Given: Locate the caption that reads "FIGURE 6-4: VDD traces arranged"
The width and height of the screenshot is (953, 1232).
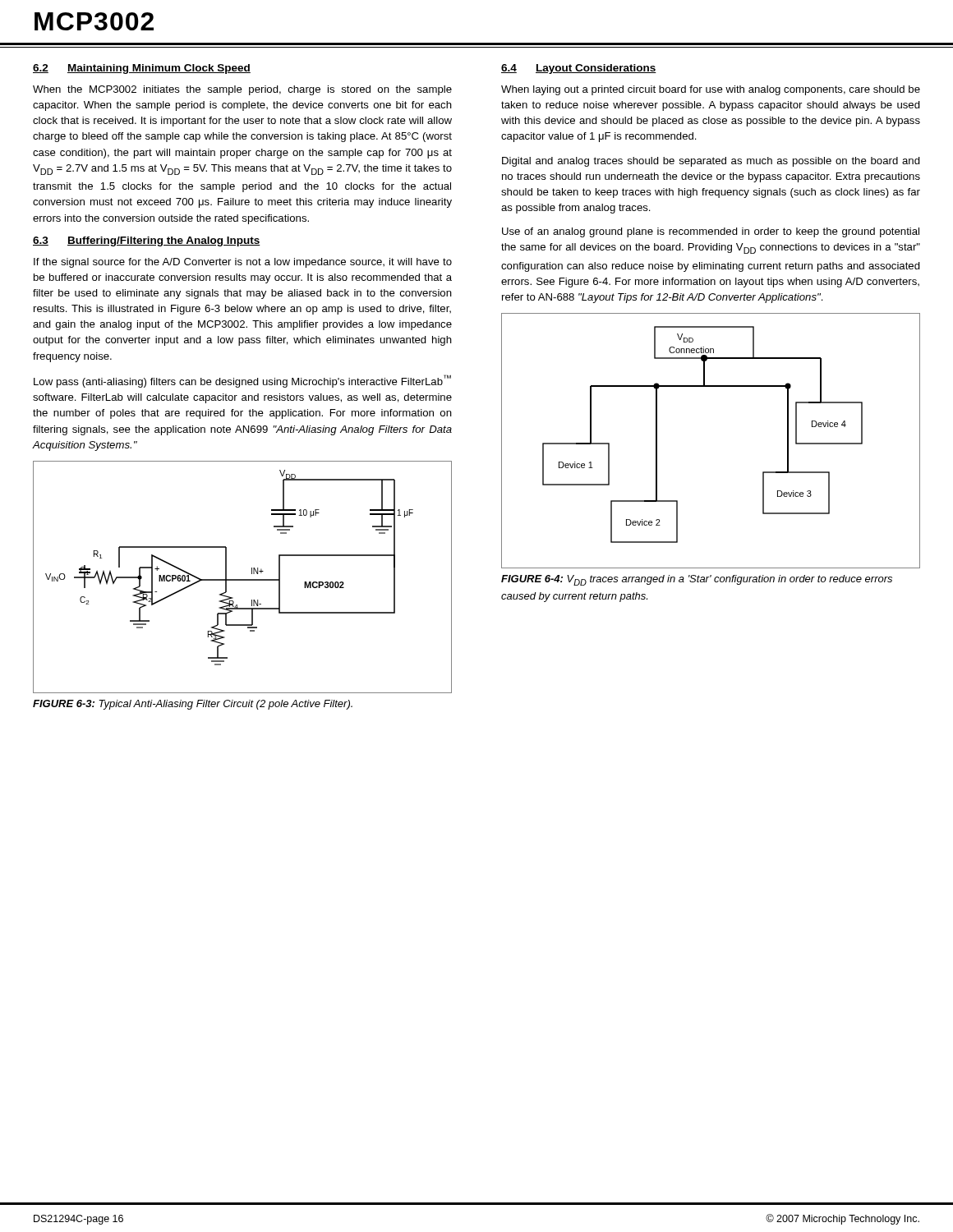Looking at the screenshot, I should [x=697, y=587].
